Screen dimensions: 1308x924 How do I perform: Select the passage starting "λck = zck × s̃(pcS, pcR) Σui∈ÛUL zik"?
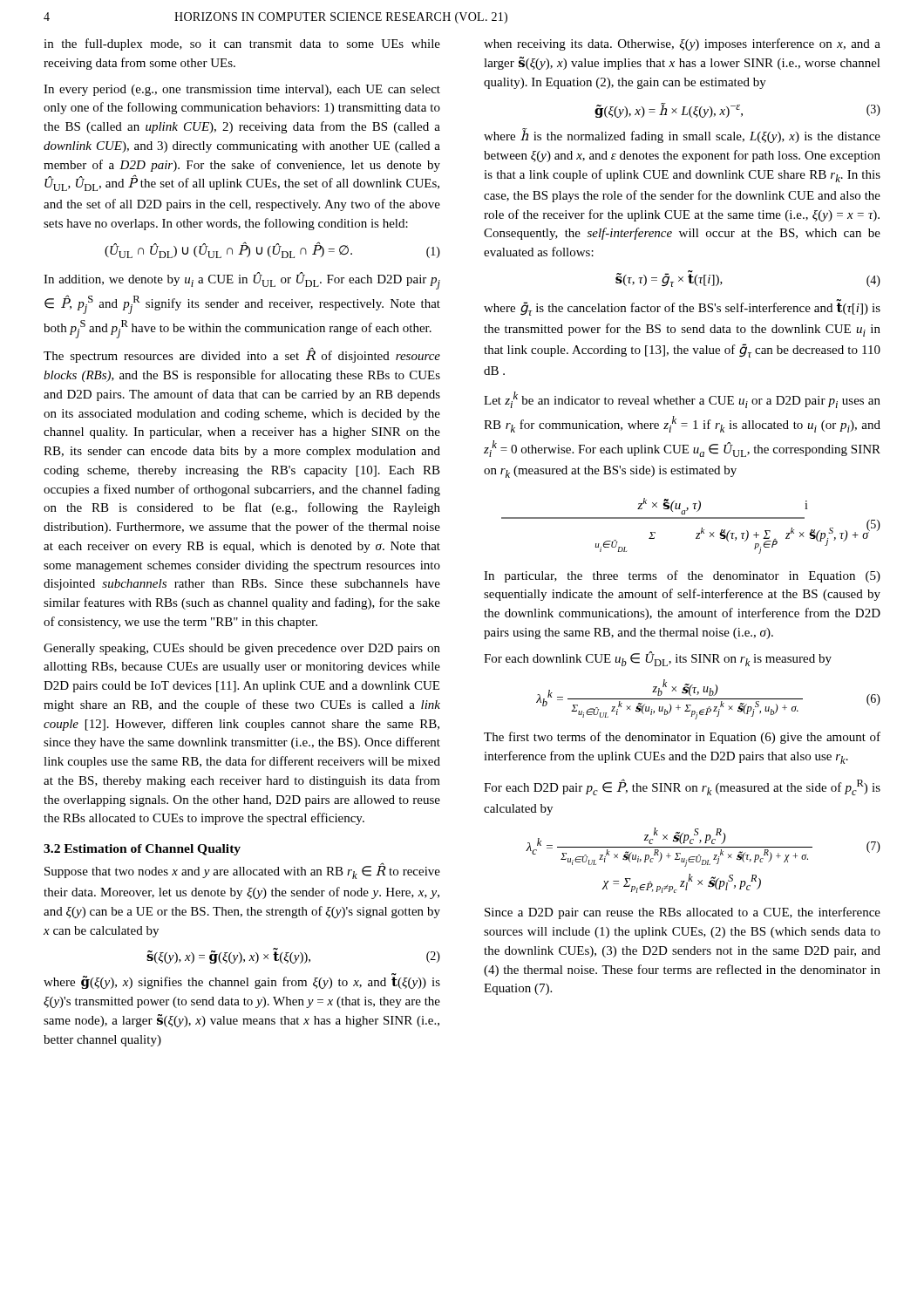(x=682, y=861)
